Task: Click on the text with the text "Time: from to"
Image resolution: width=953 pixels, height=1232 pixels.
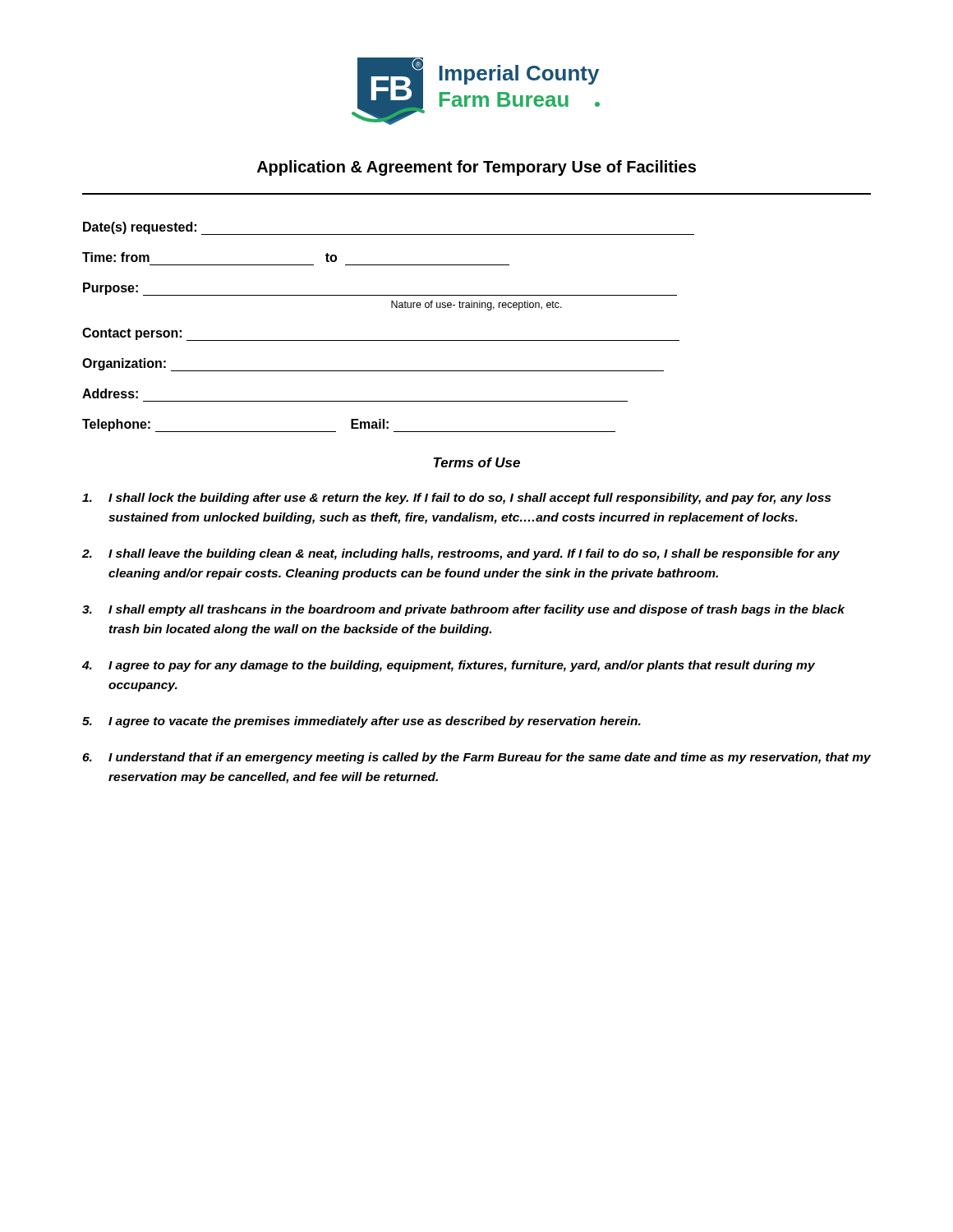Action: 296,257
